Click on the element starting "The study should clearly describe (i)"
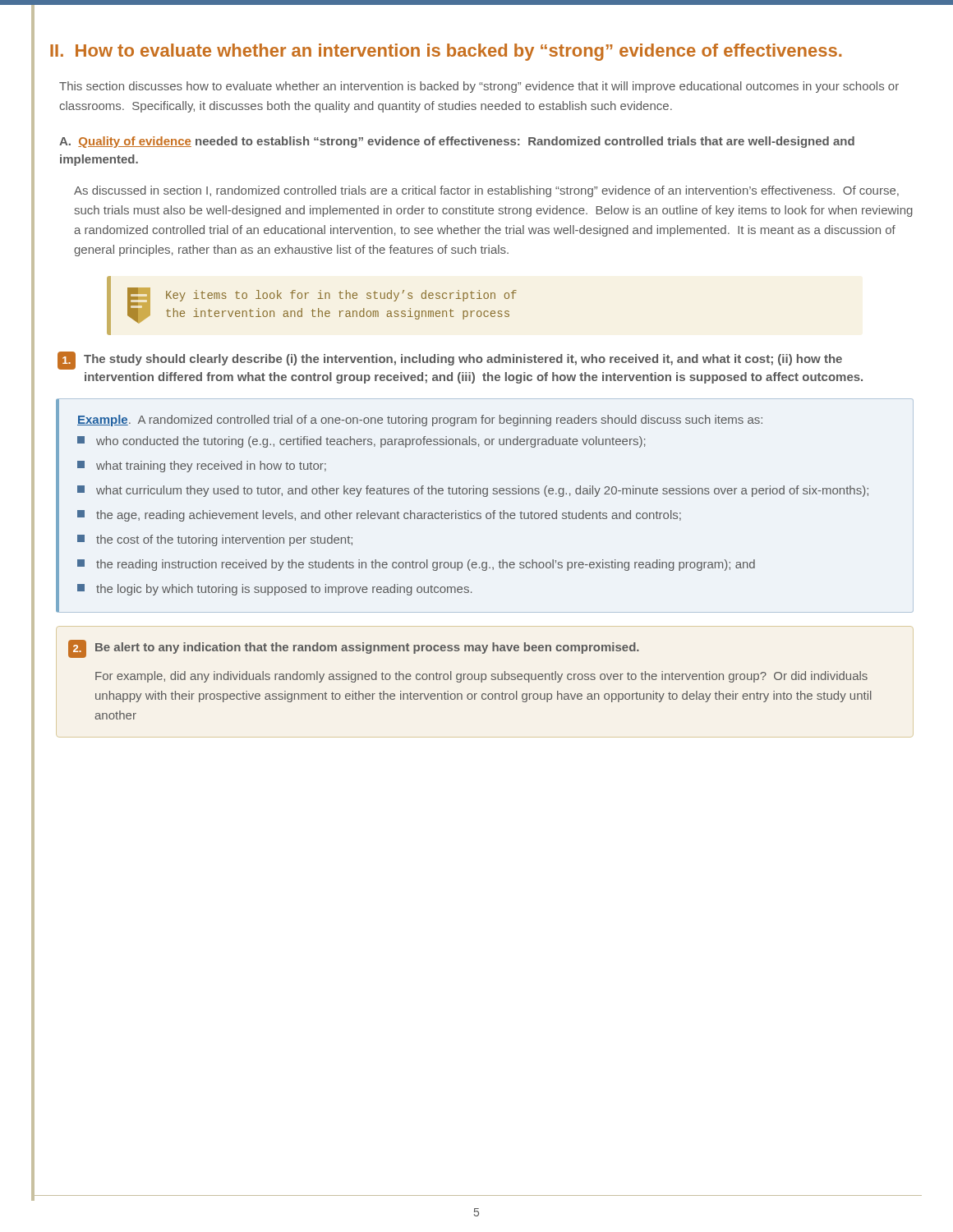 (485, 368)
